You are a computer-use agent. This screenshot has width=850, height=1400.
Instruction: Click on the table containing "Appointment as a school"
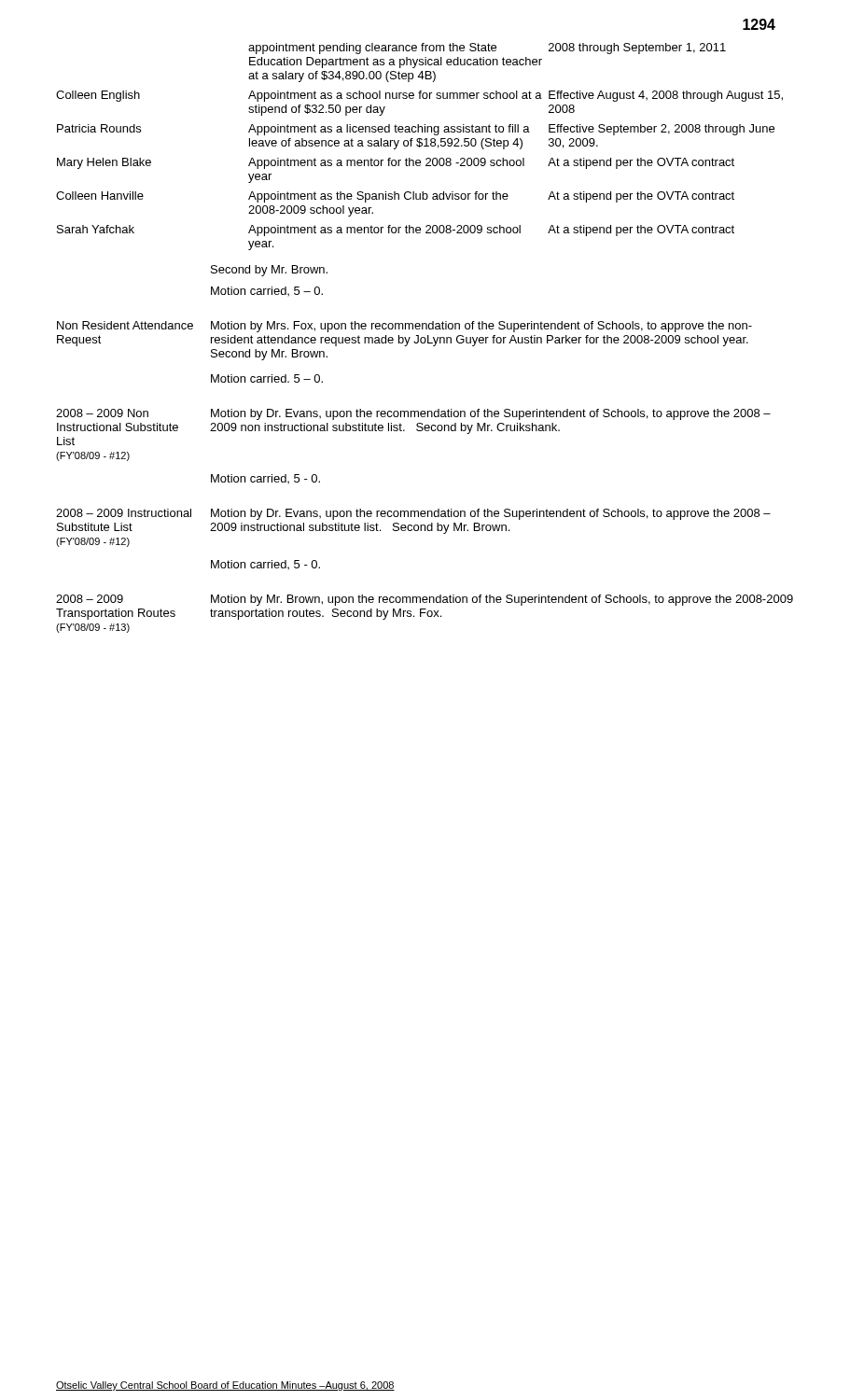425,145
